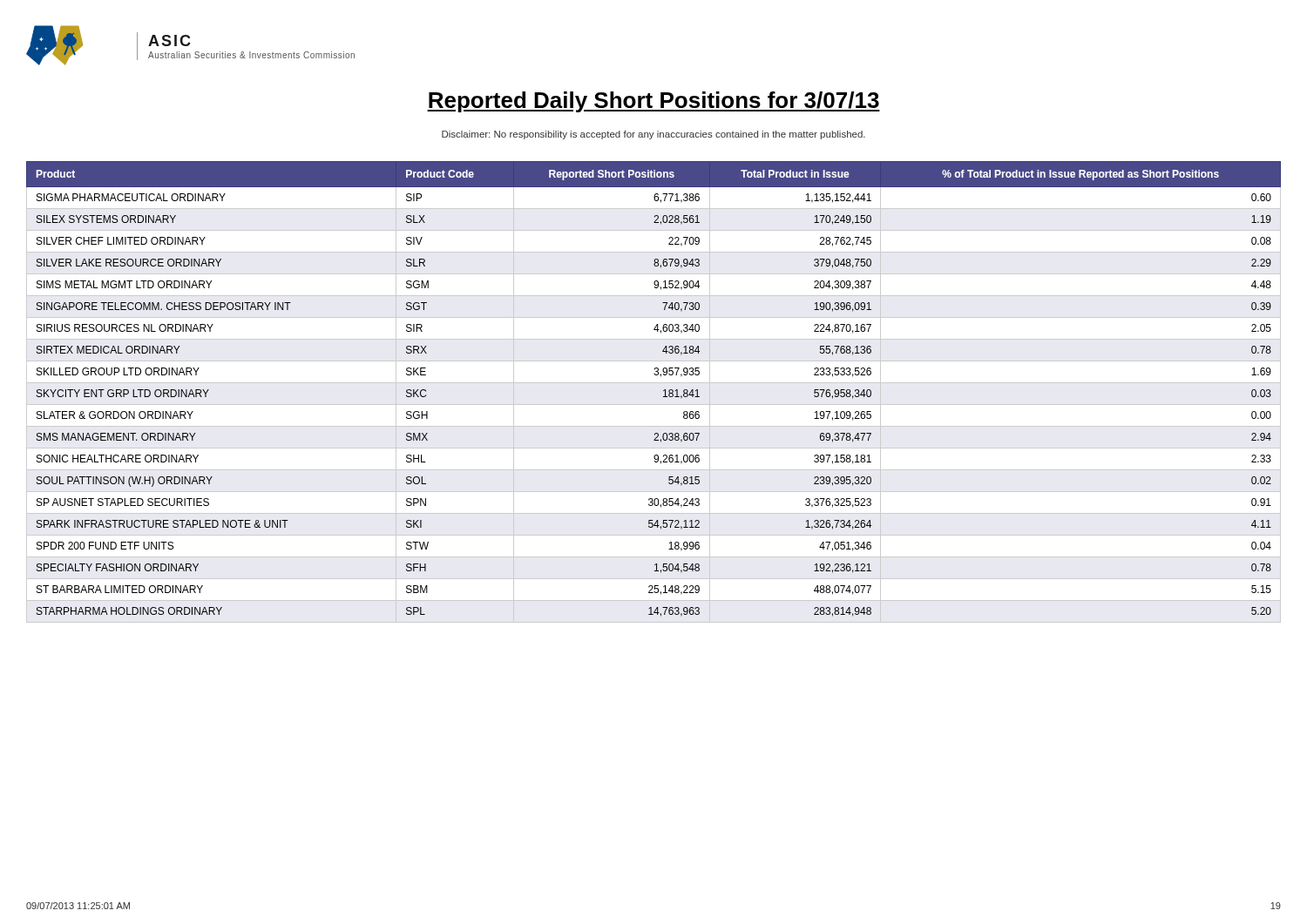Screen dimensions: 924x1307
Task: Locate the table with the text "SILVER CHEF LIMITED"
Action: click(654, 392)
